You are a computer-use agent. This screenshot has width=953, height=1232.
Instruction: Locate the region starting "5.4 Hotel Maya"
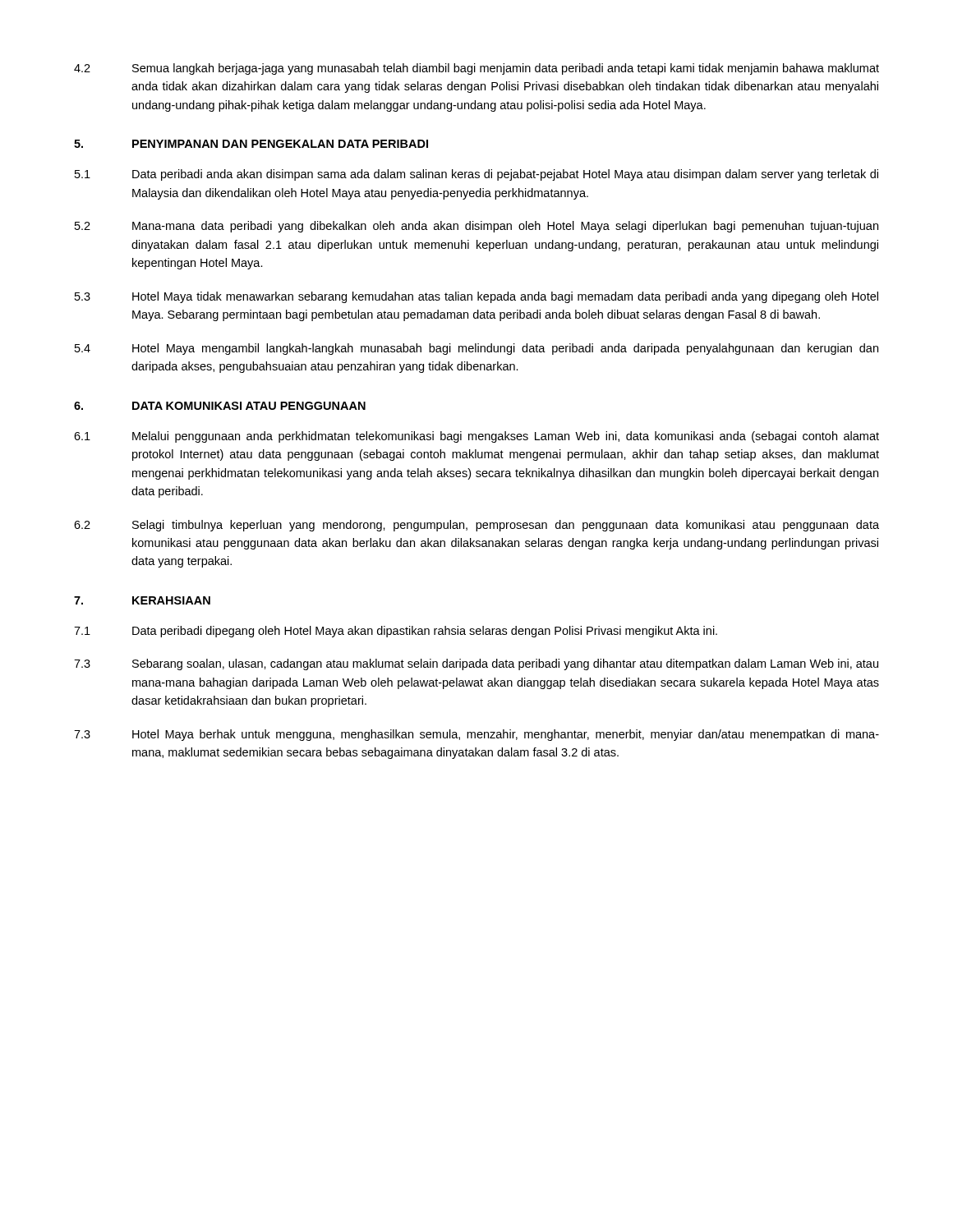476,357
